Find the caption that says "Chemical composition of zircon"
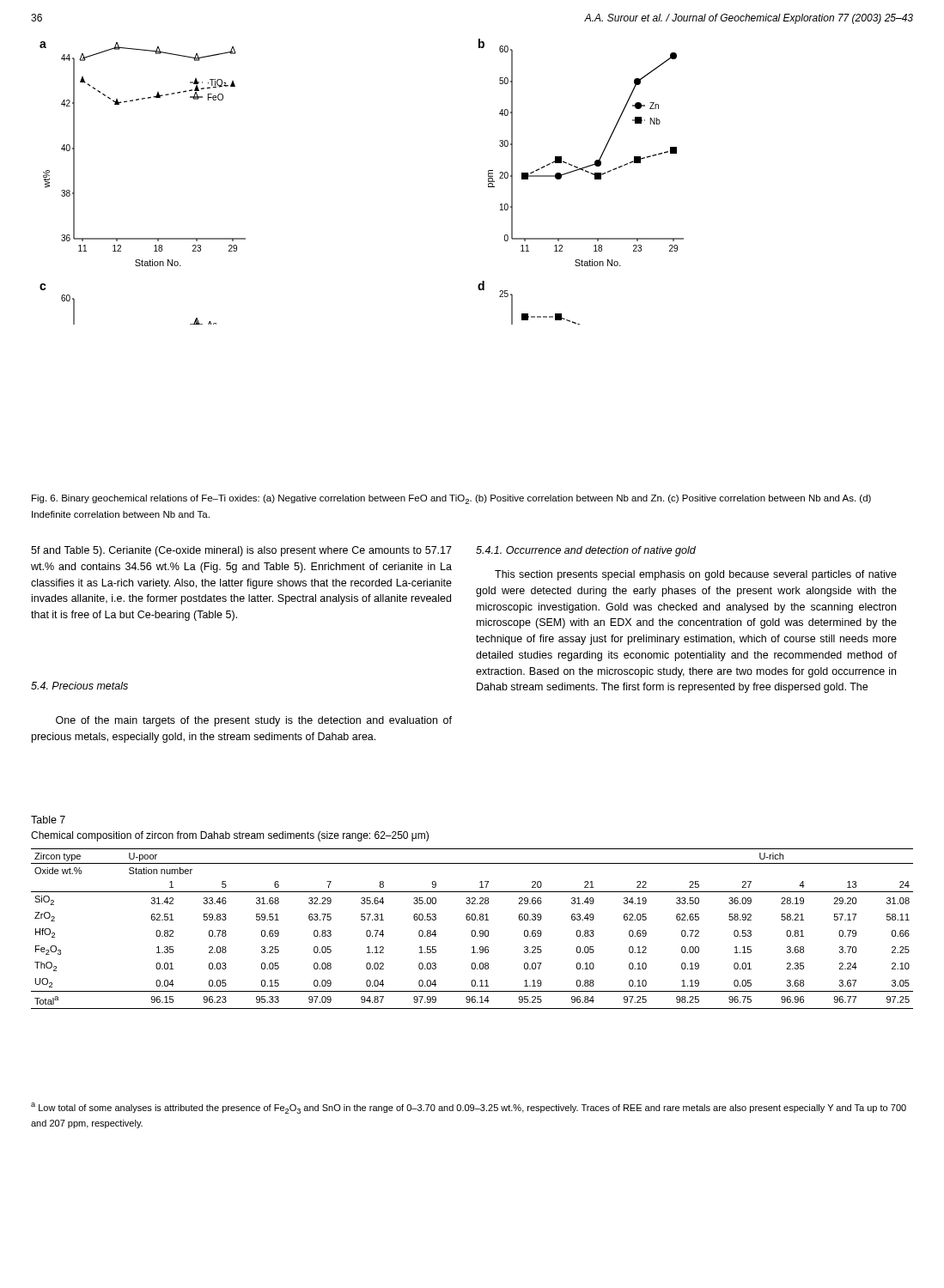The width and height of the screenshot is (944, 1288). tap(230, 835)
